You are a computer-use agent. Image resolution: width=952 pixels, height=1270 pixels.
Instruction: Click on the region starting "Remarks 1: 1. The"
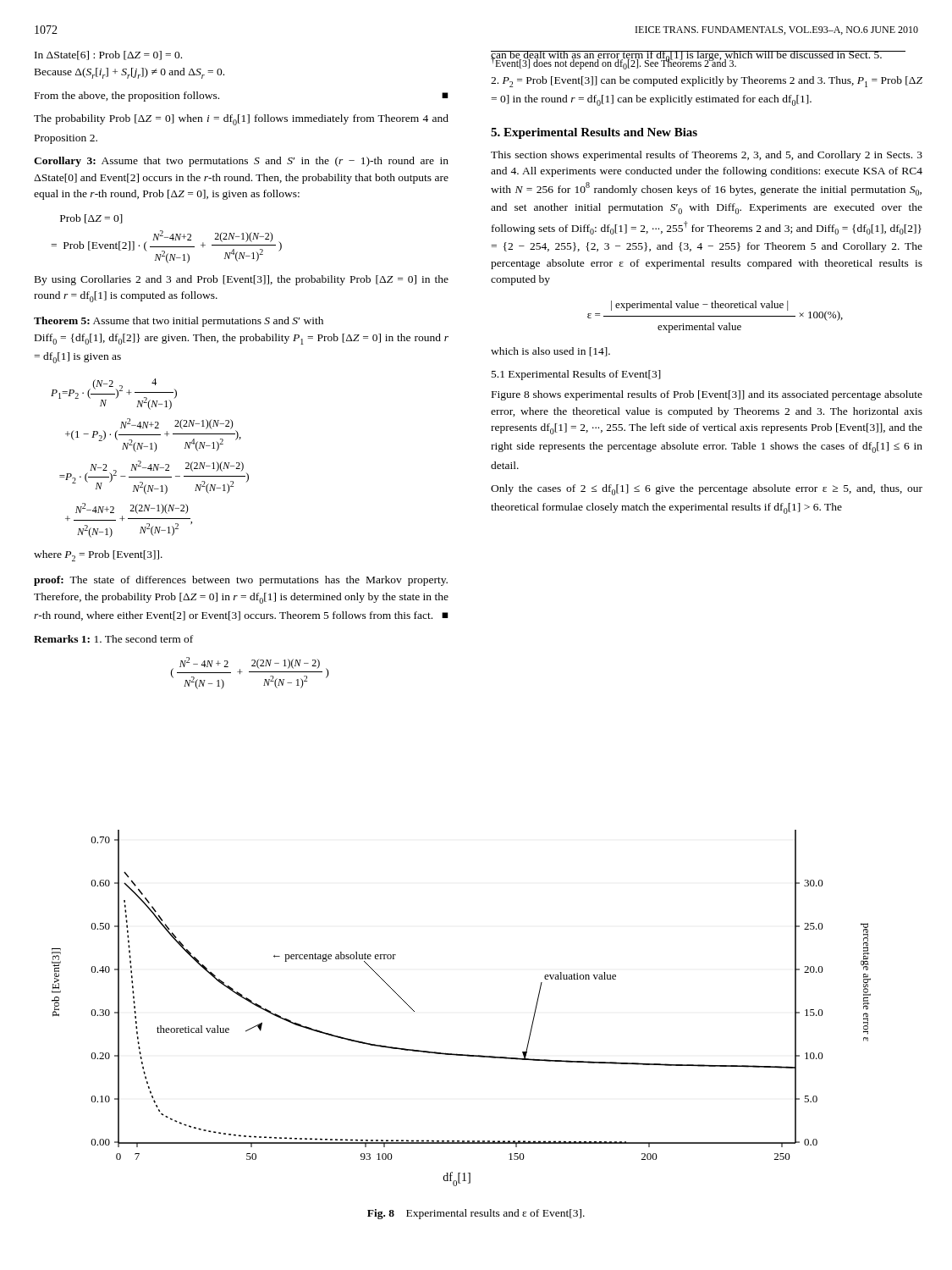pos(114,639)
